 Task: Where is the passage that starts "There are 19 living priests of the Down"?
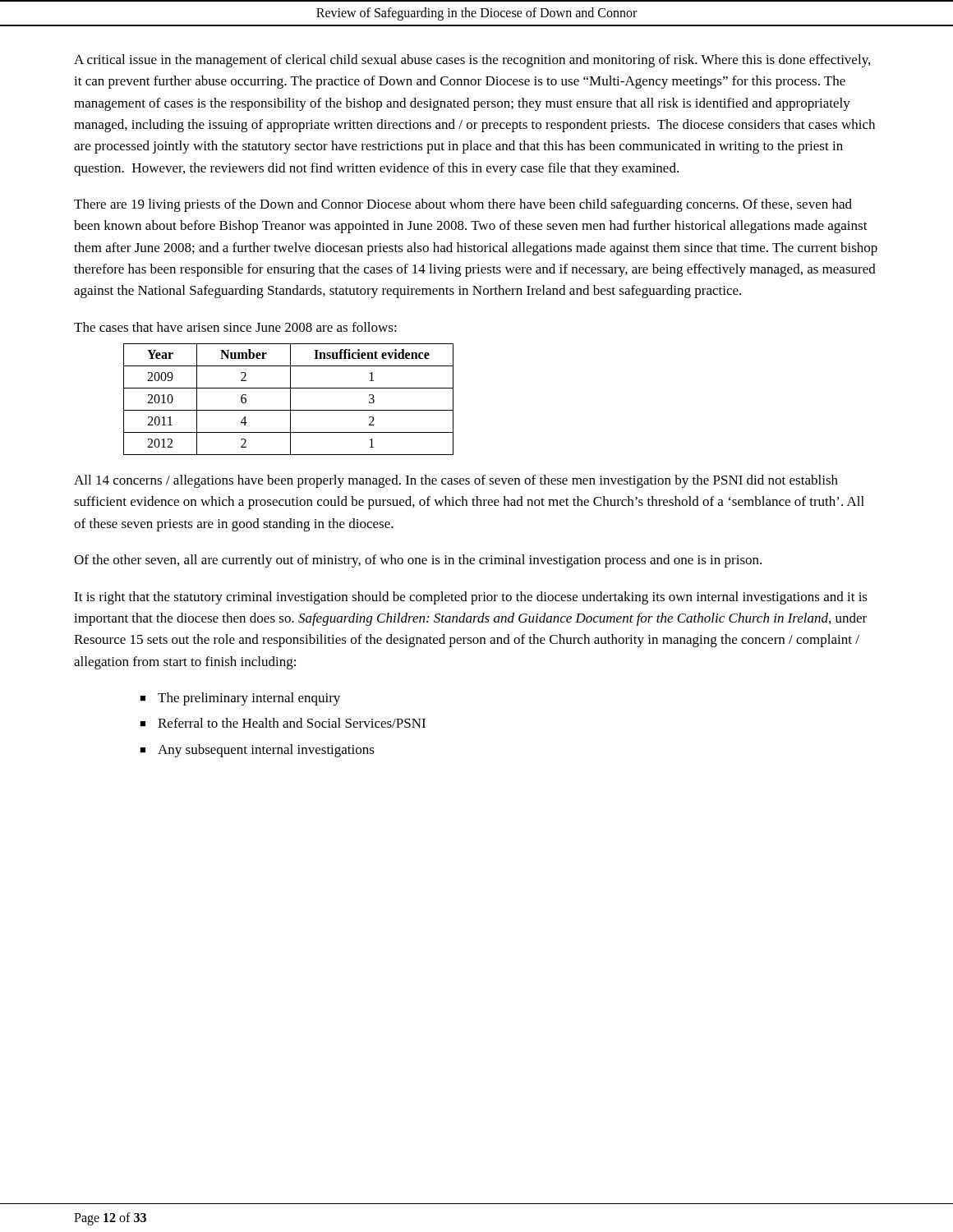[x=476, y=247]
